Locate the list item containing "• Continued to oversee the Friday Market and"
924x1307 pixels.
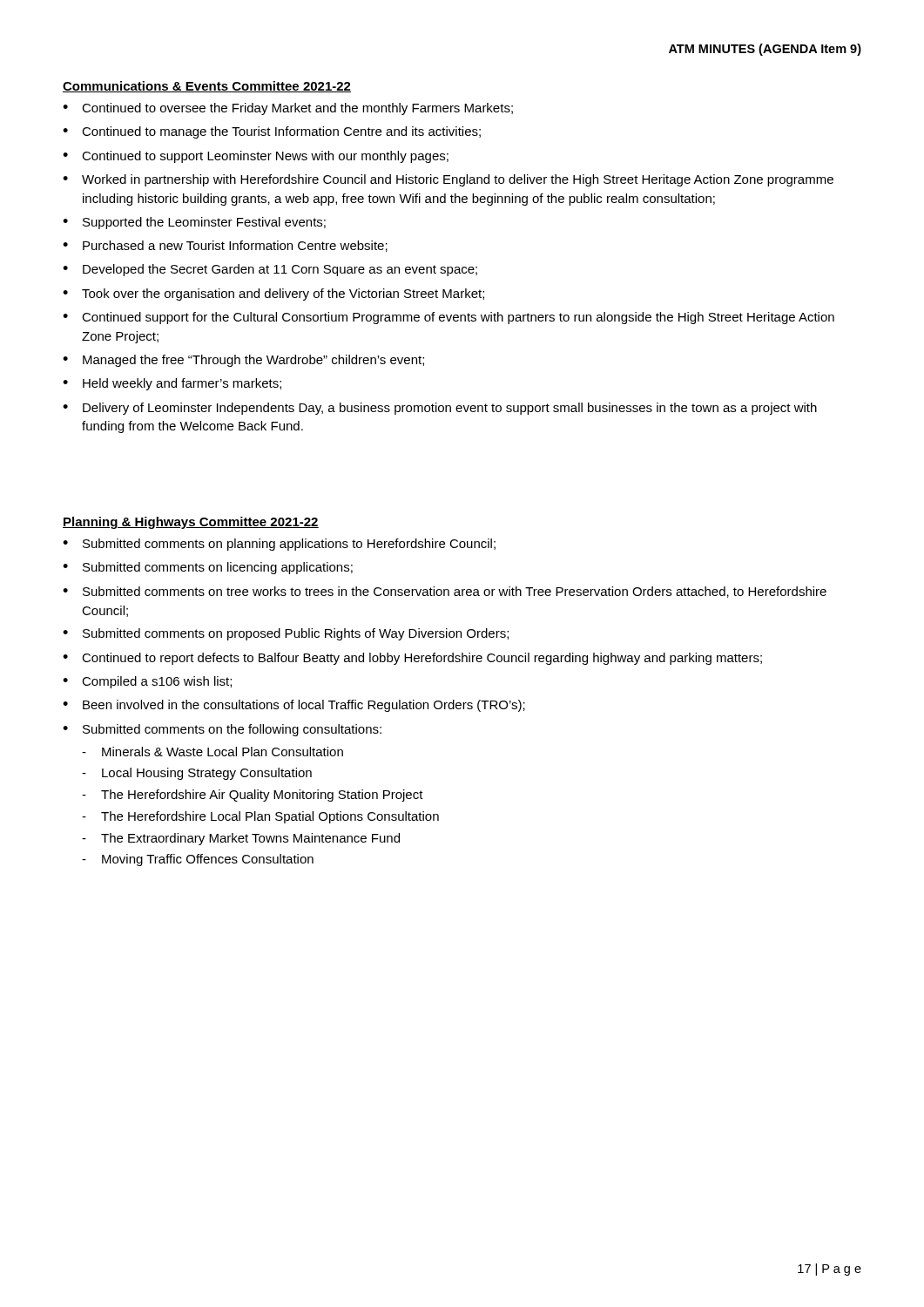point(462,108)
